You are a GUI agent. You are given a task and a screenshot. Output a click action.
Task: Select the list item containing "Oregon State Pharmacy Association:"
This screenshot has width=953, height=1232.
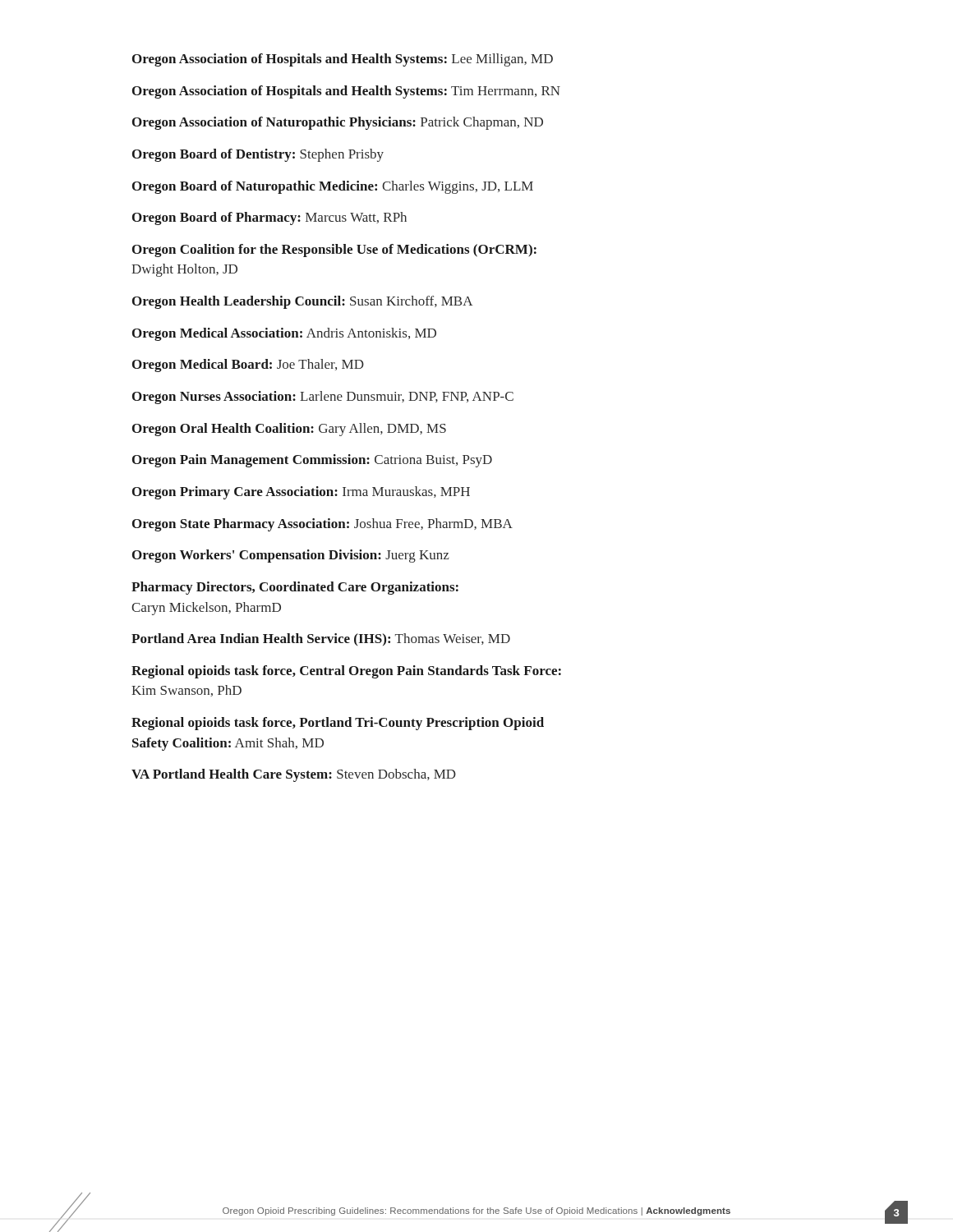pos(322,523)
